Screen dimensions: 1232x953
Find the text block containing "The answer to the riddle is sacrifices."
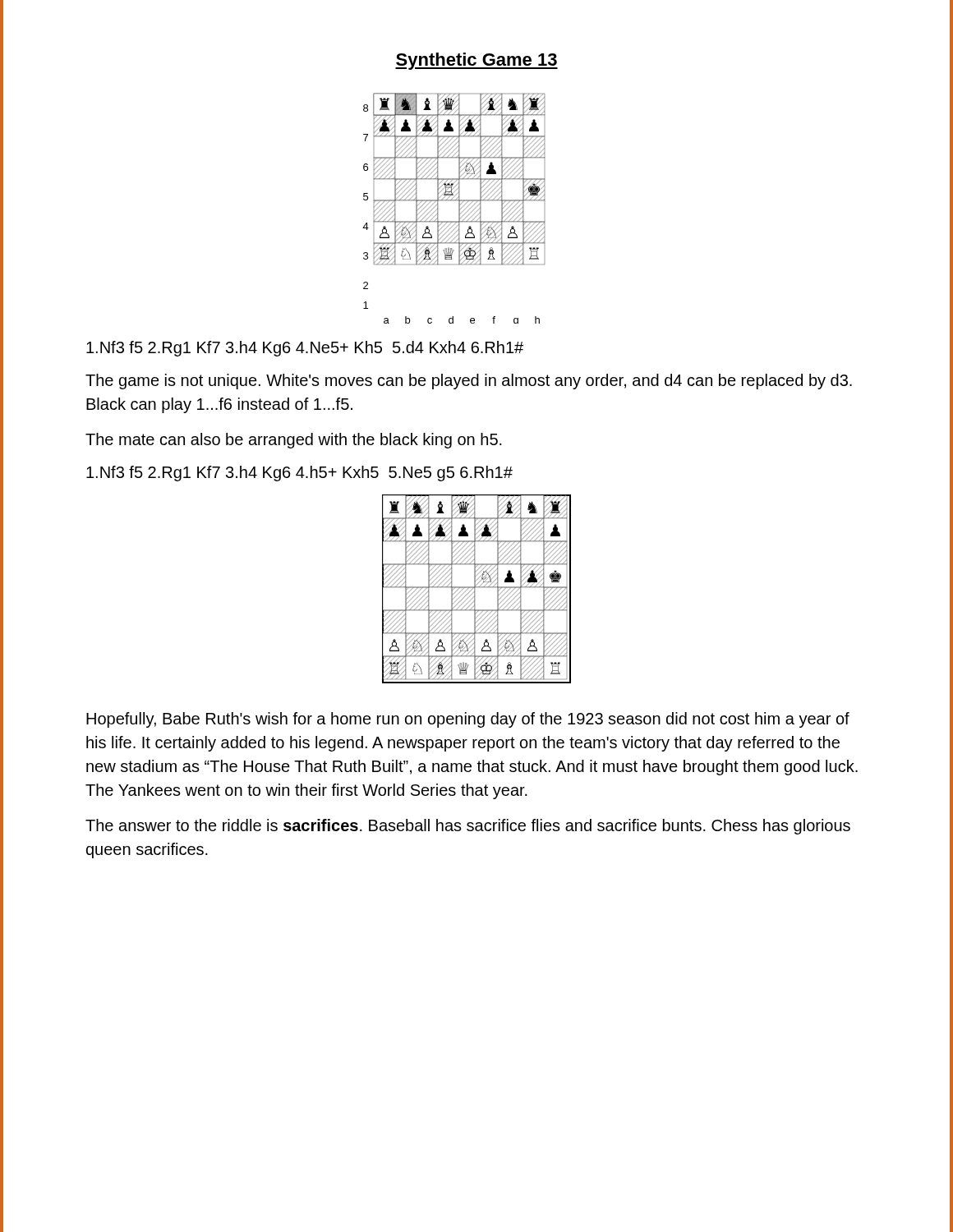coord(468,837)
